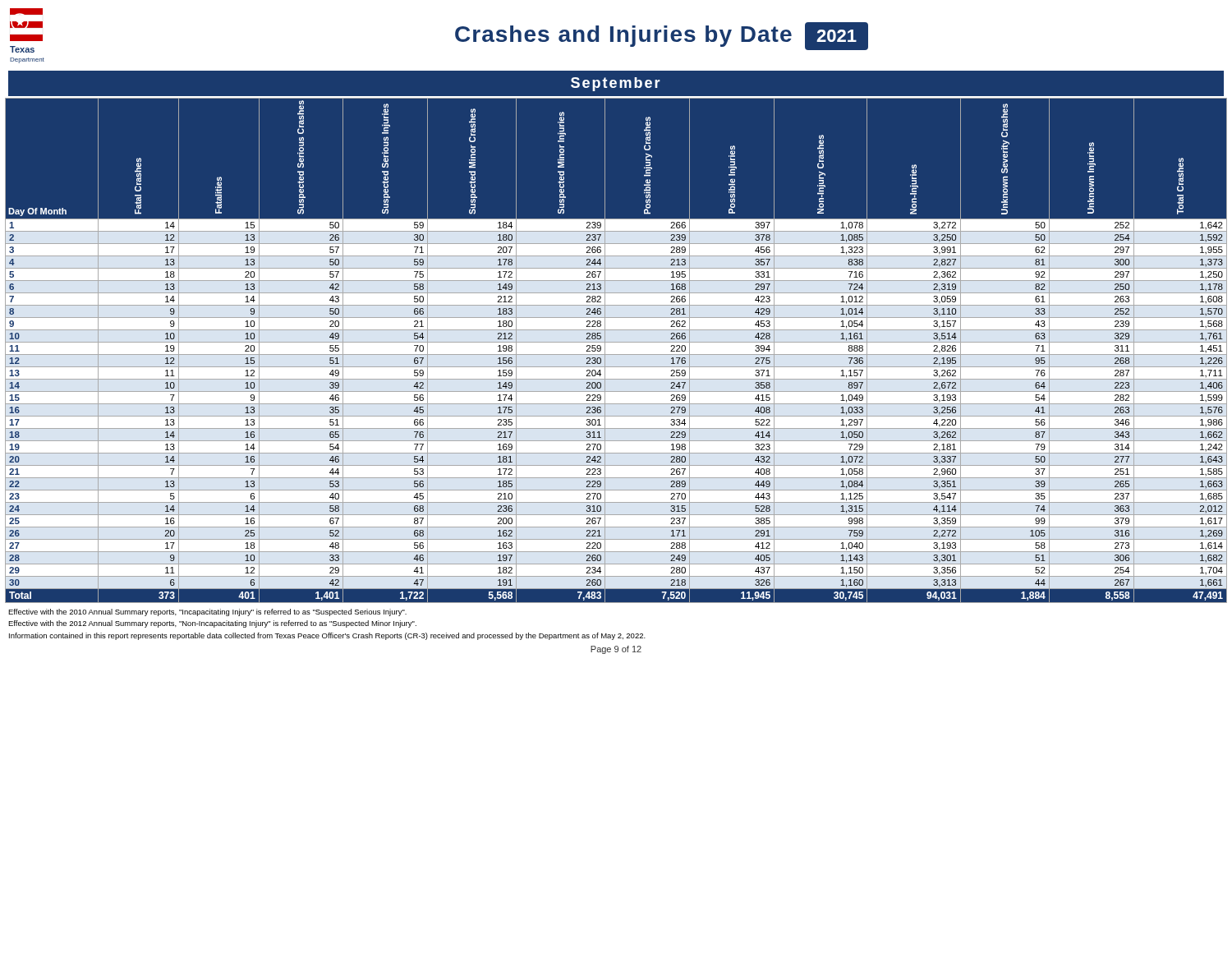
Task: Find the title with the text "Crashes and Injuries"
Action: pyautogui.click(x=661, y=35)
